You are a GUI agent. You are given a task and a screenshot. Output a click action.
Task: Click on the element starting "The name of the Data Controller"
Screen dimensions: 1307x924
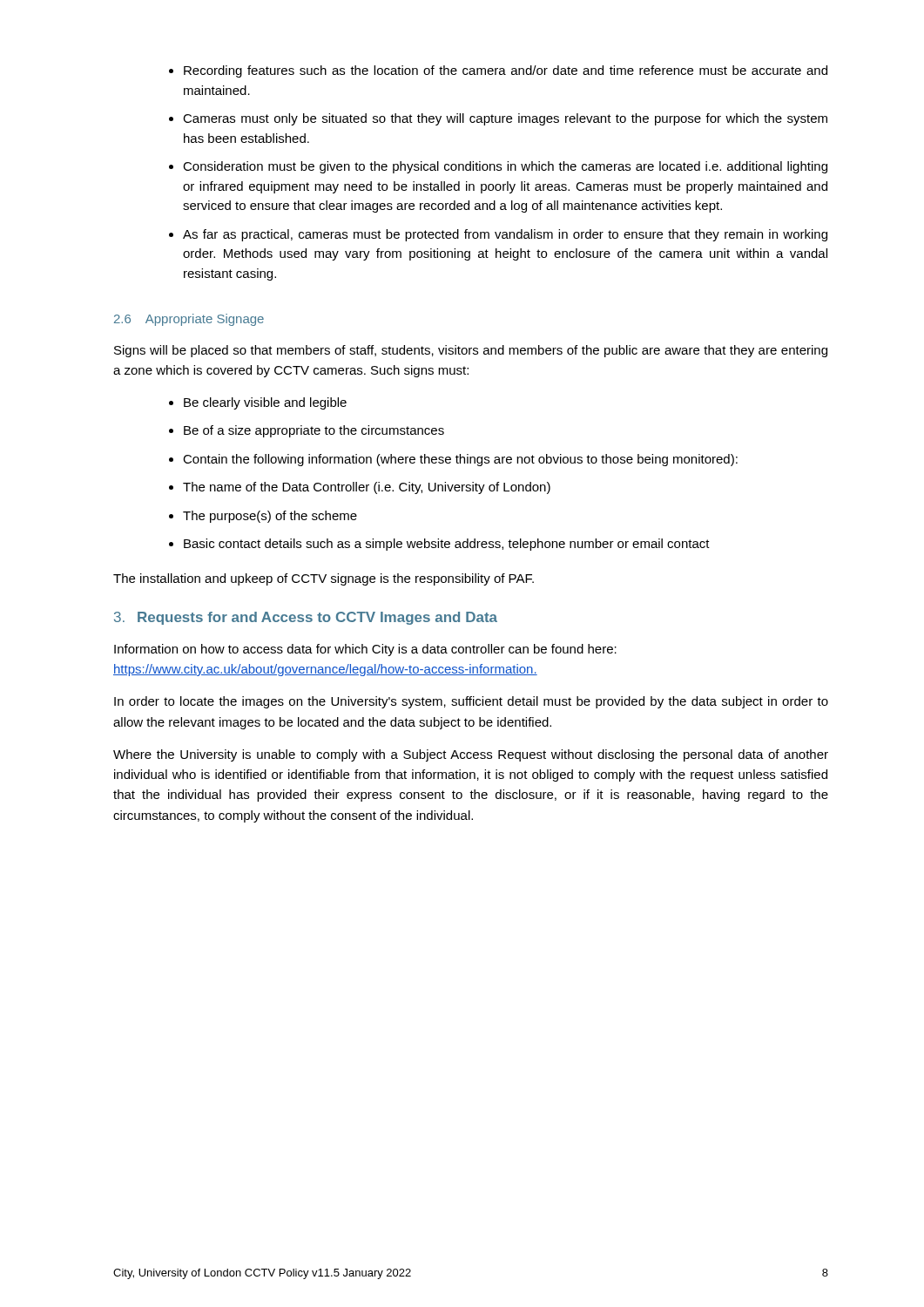point(506,487)
